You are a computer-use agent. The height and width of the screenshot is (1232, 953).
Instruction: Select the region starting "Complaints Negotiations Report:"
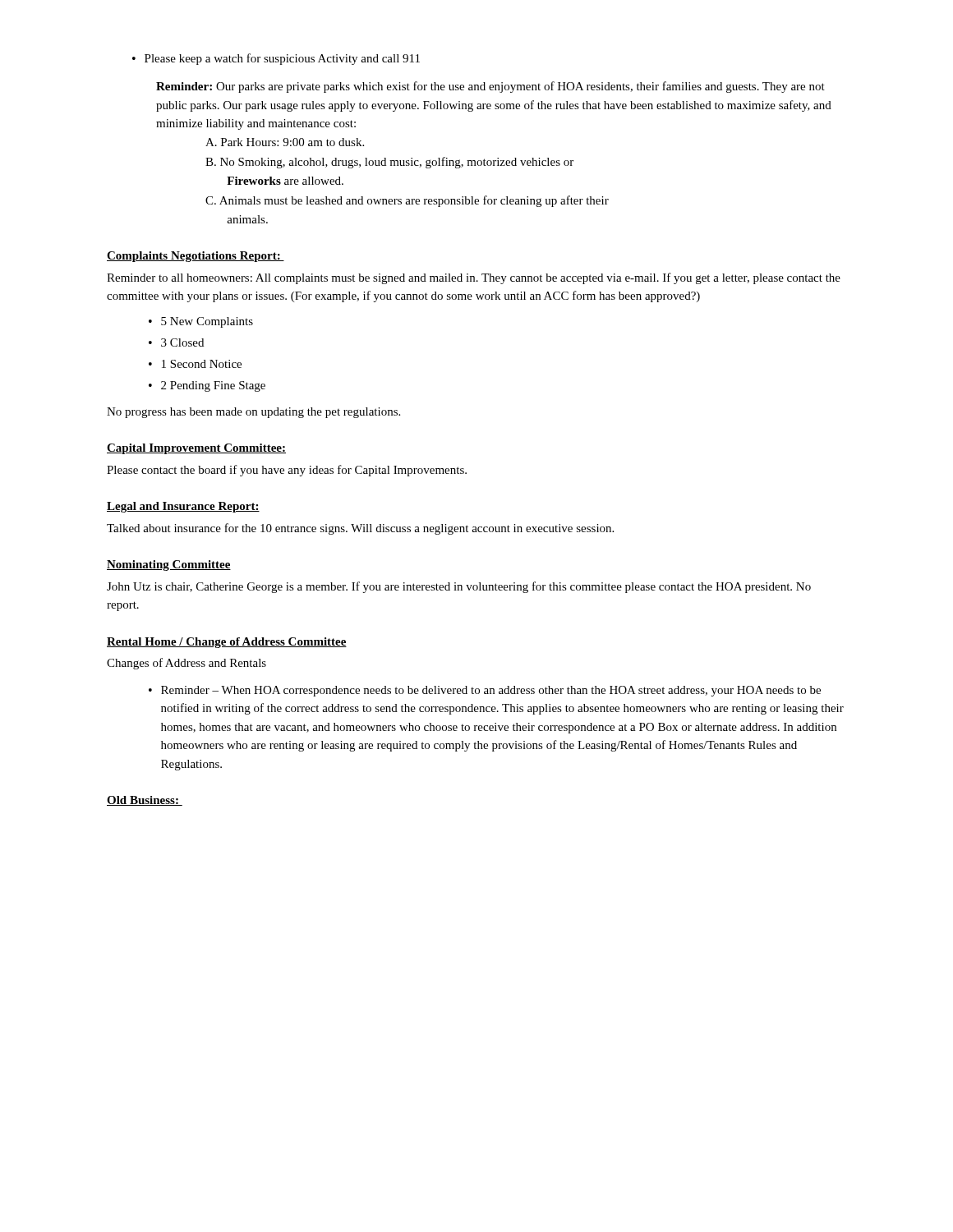(195, 255)
